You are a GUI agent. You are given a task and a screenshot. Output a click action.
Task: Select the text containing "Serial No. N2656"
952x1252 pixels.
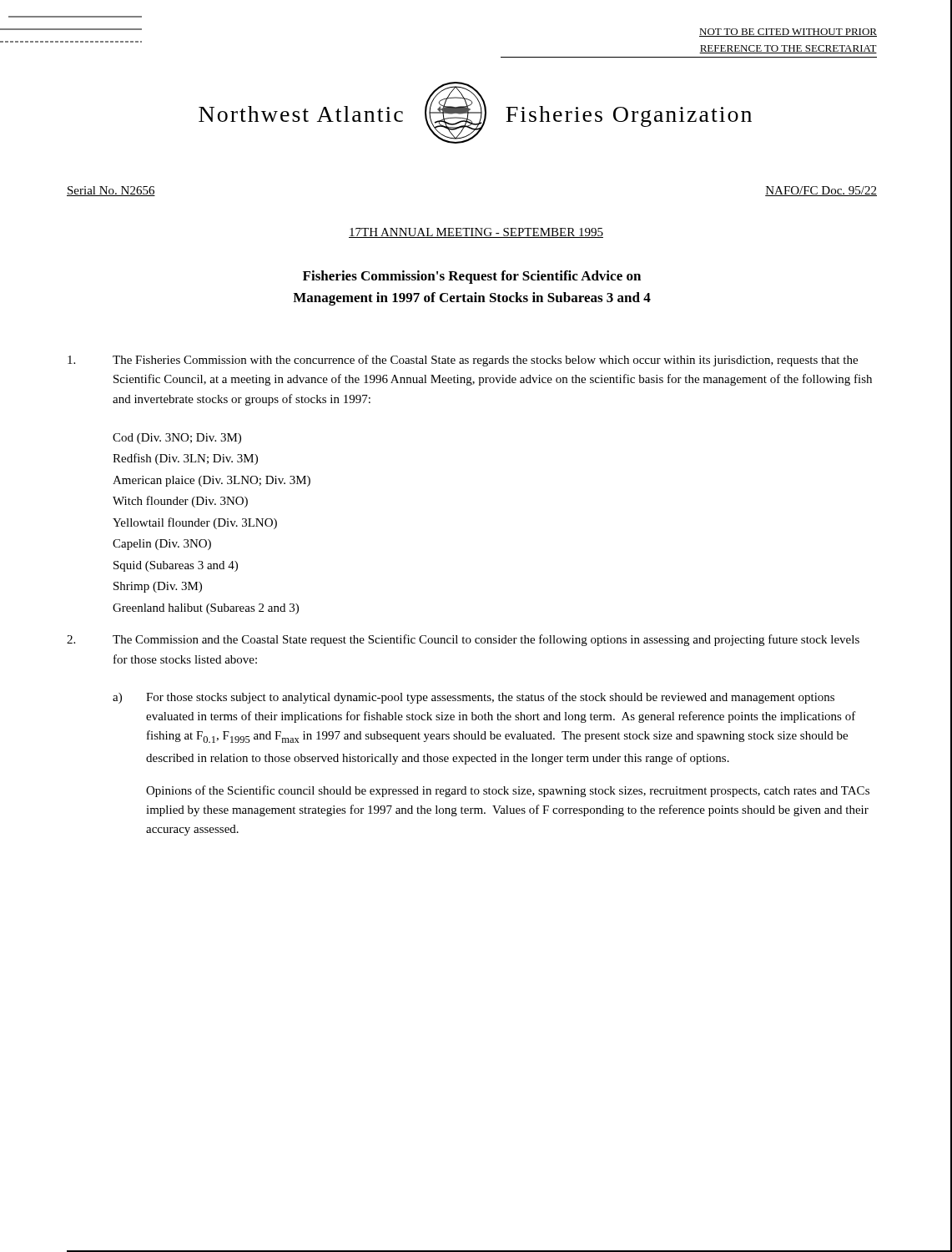(x=111, y=190)
